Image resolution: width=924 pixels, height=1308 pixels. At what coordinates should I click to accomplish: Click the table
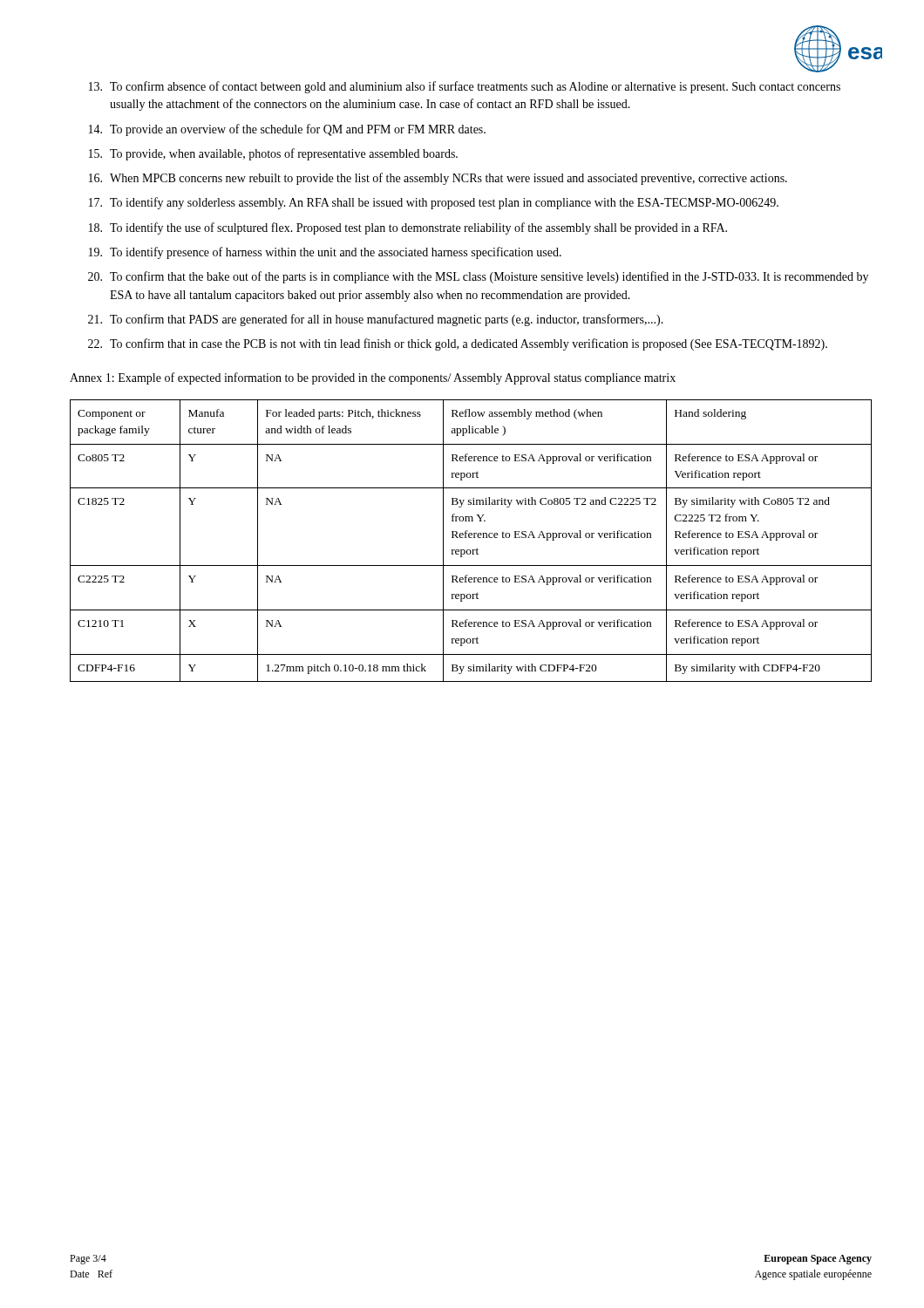(x=471, y=541)
